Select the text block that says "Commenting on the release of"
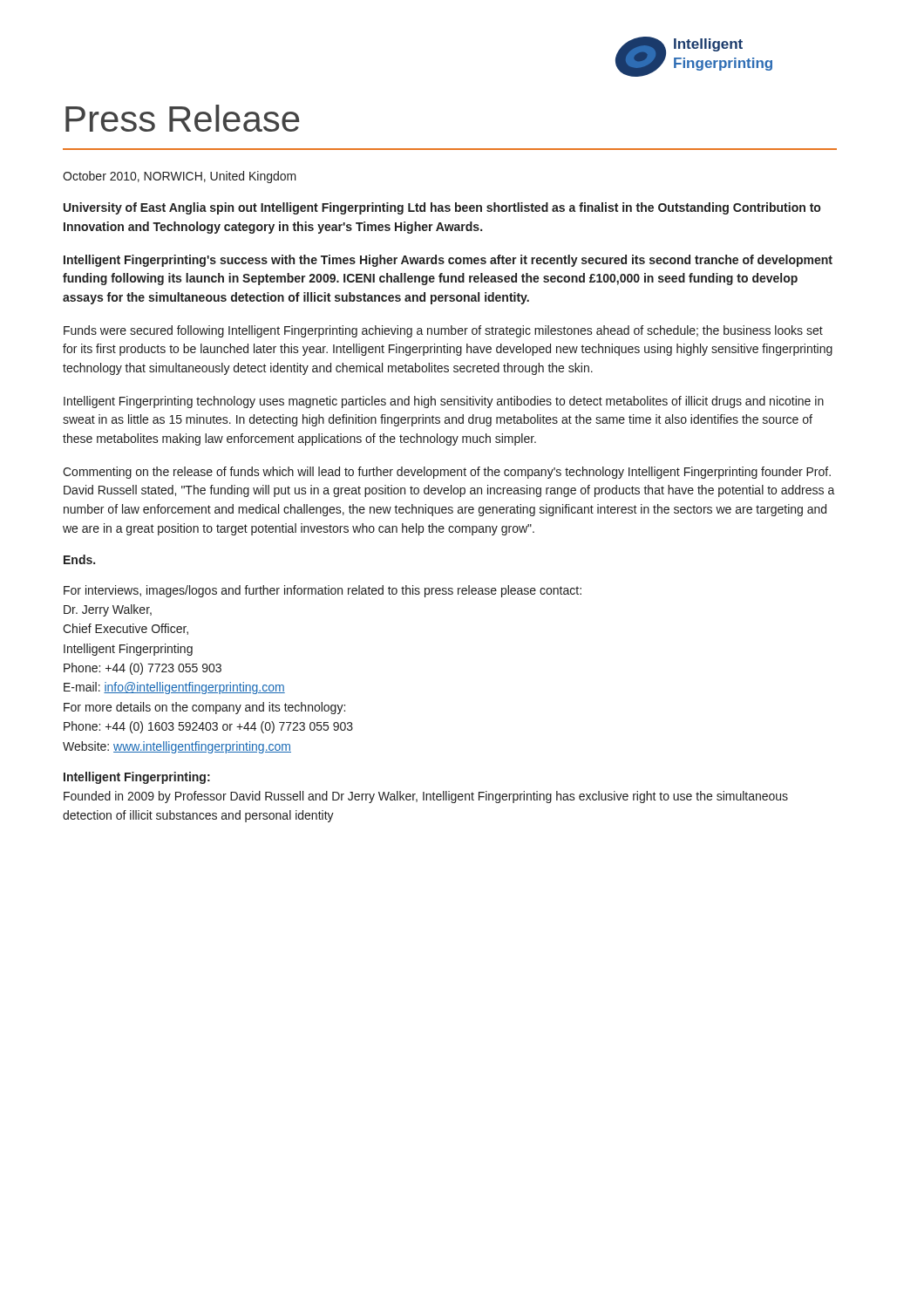This screenshot has height=1308, width=924. 449,500
